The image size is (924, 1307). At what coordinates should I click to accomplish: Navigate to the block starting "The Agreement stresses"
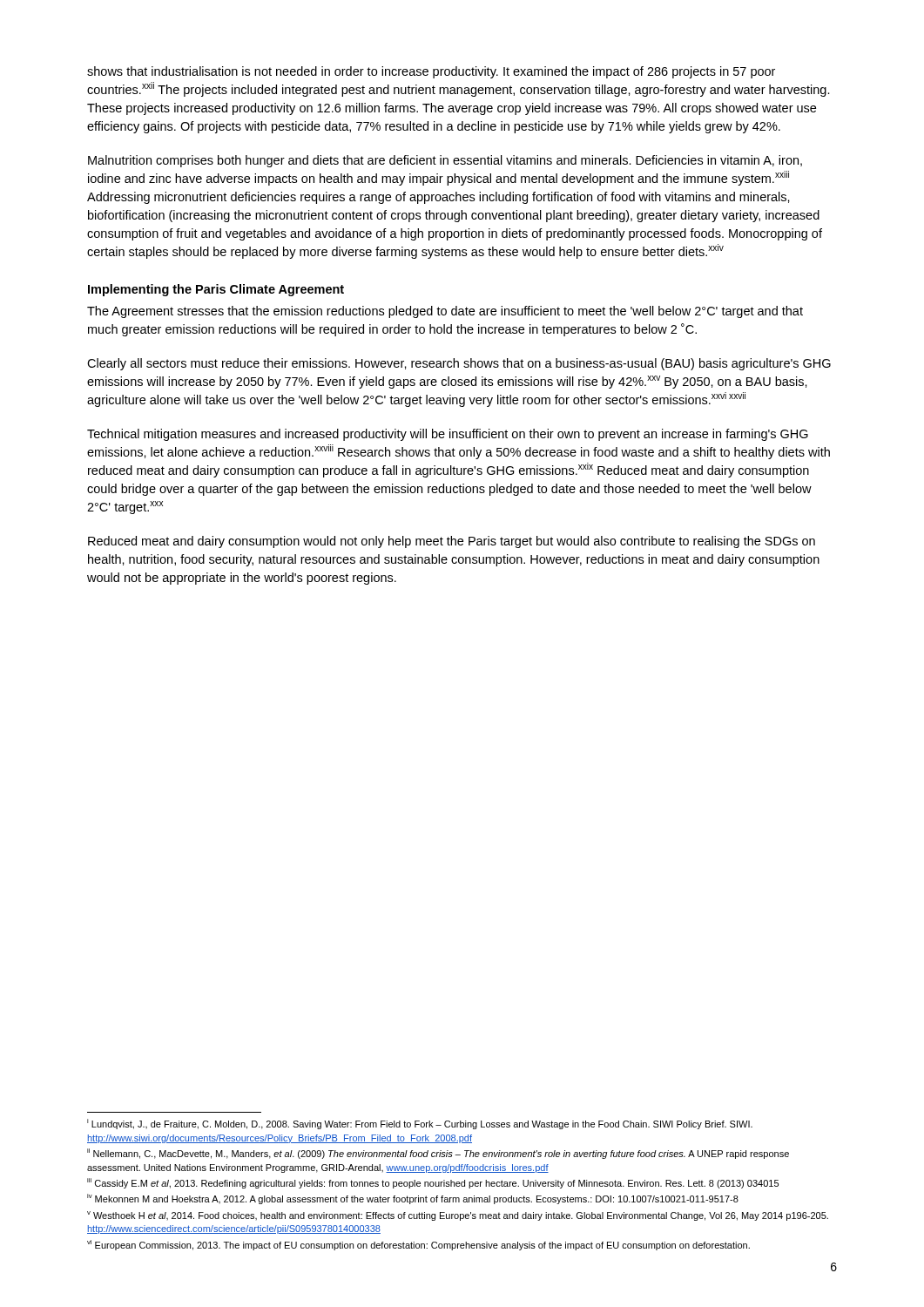(445, 320)
